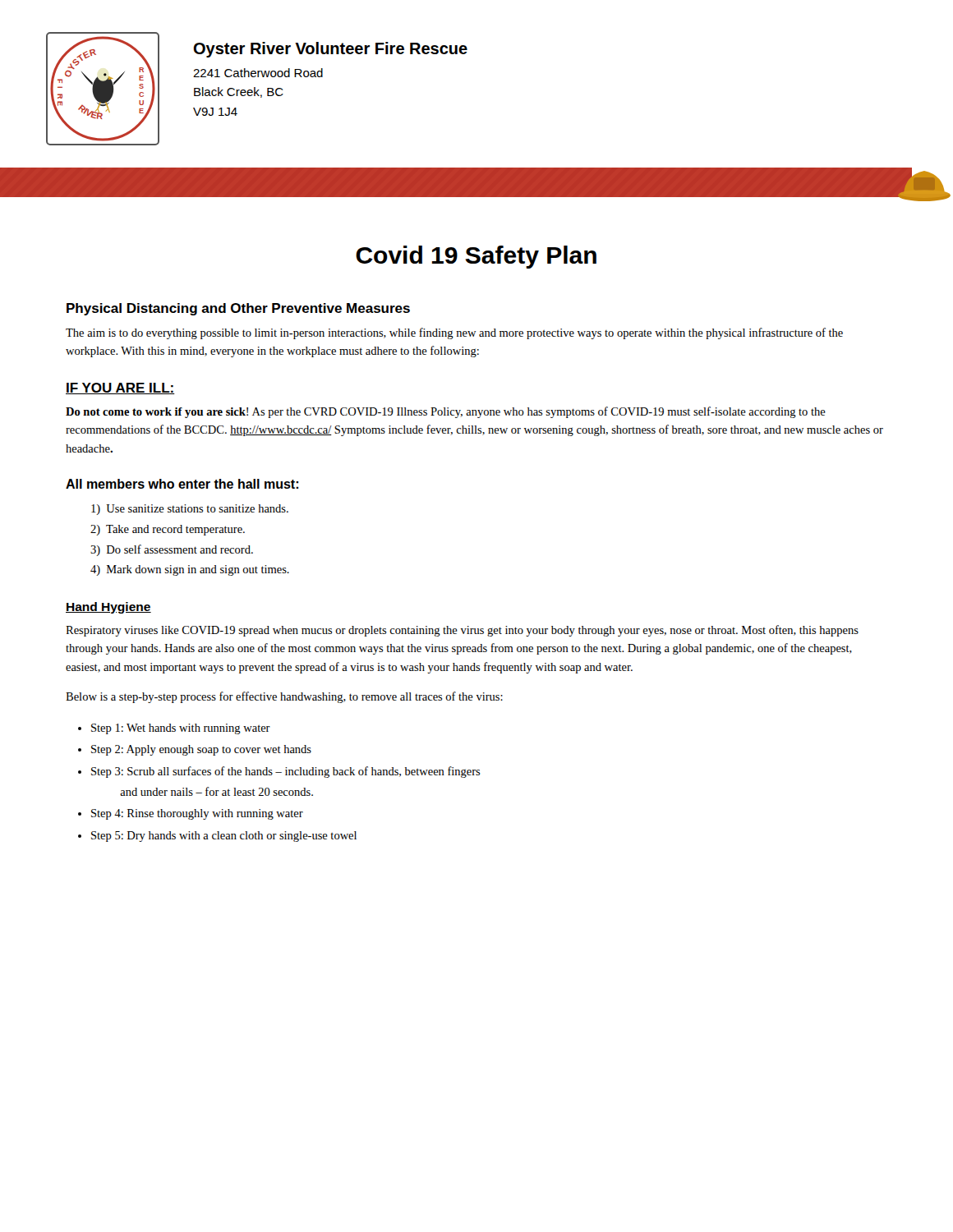The height and width of the screenshot is (1232, 953).
Task: Locate the section header with the text "All members who enter the hall must:"
Action: pos(183,484)
